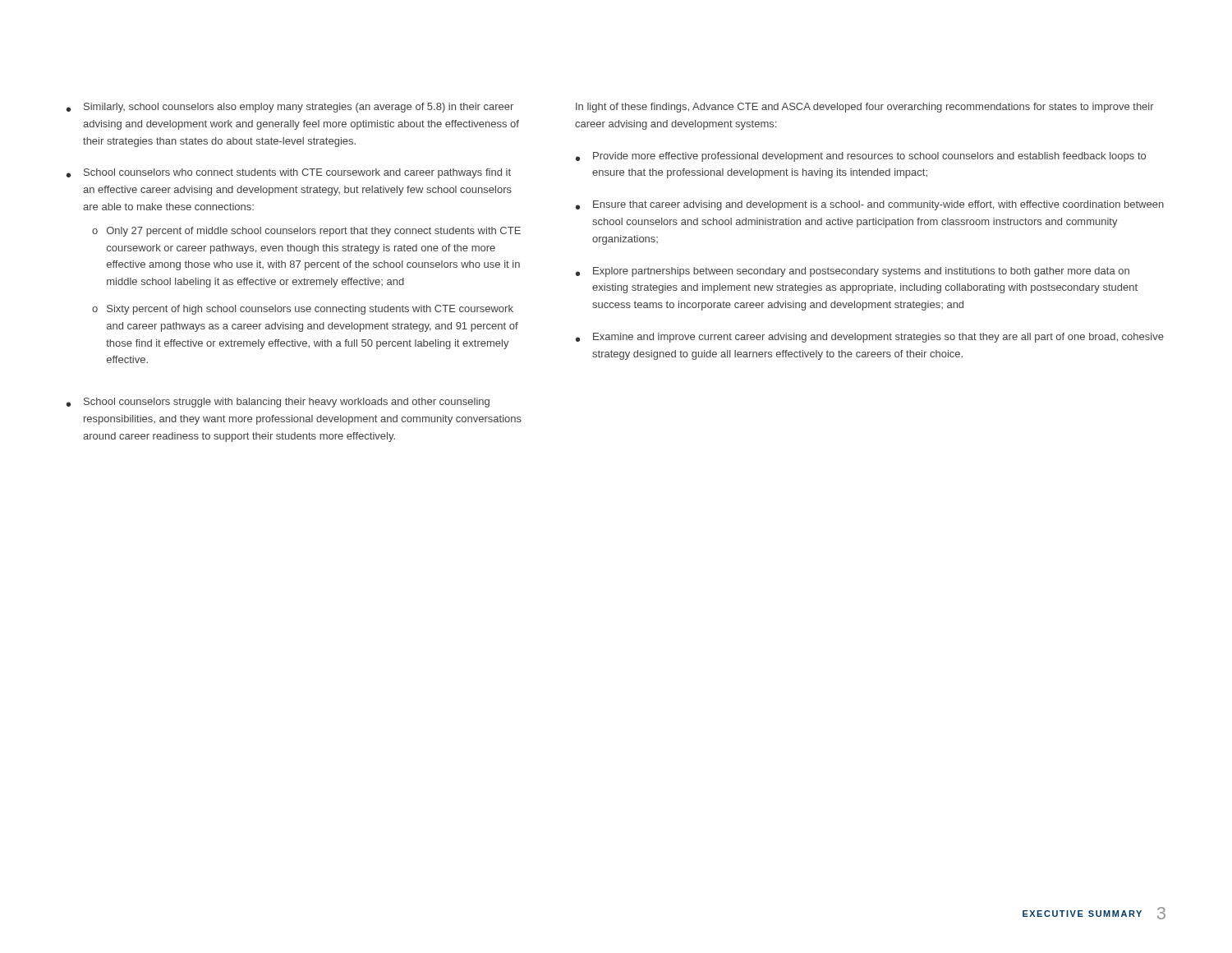Locate the passage starting "o Only 27 percent of"
This screenshot has height=953, width=1232.
(x=309, y=257)
